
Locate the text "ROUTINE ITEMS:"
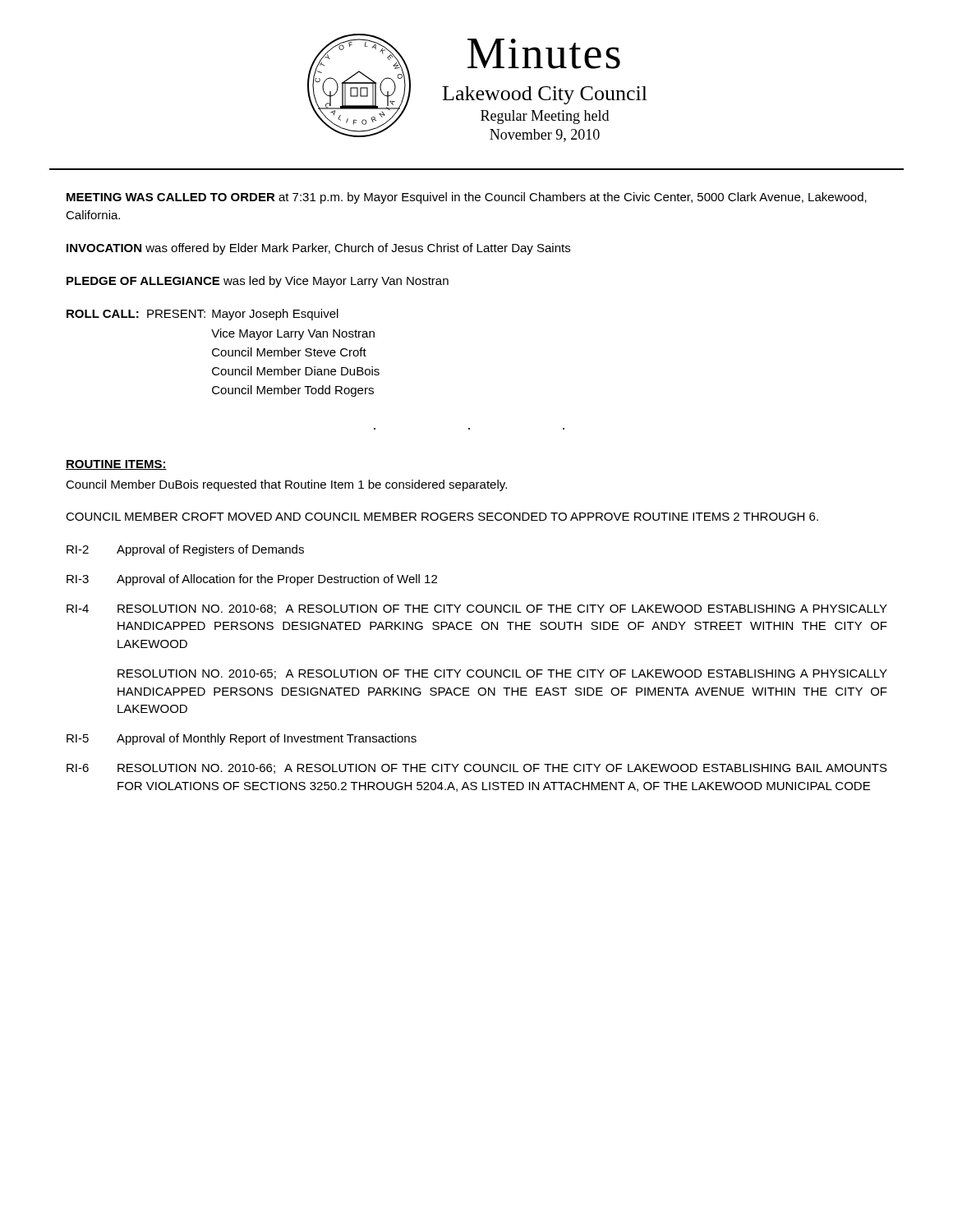click(x=116, y=463)
